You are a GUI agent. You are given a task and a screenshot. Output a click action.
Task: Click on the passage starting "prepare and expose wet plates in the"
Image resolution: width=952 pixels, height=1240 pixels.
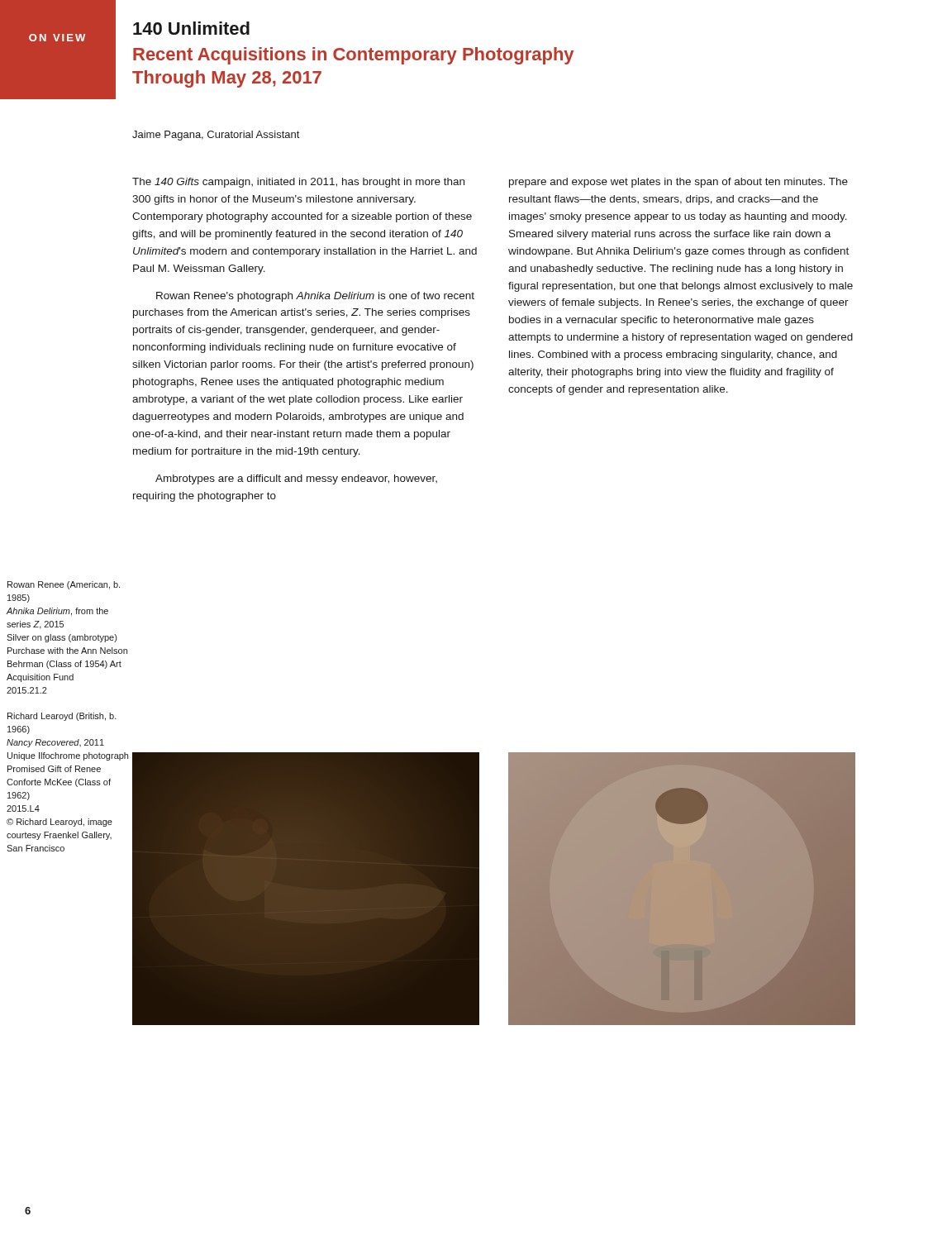[x=682, y=286]
